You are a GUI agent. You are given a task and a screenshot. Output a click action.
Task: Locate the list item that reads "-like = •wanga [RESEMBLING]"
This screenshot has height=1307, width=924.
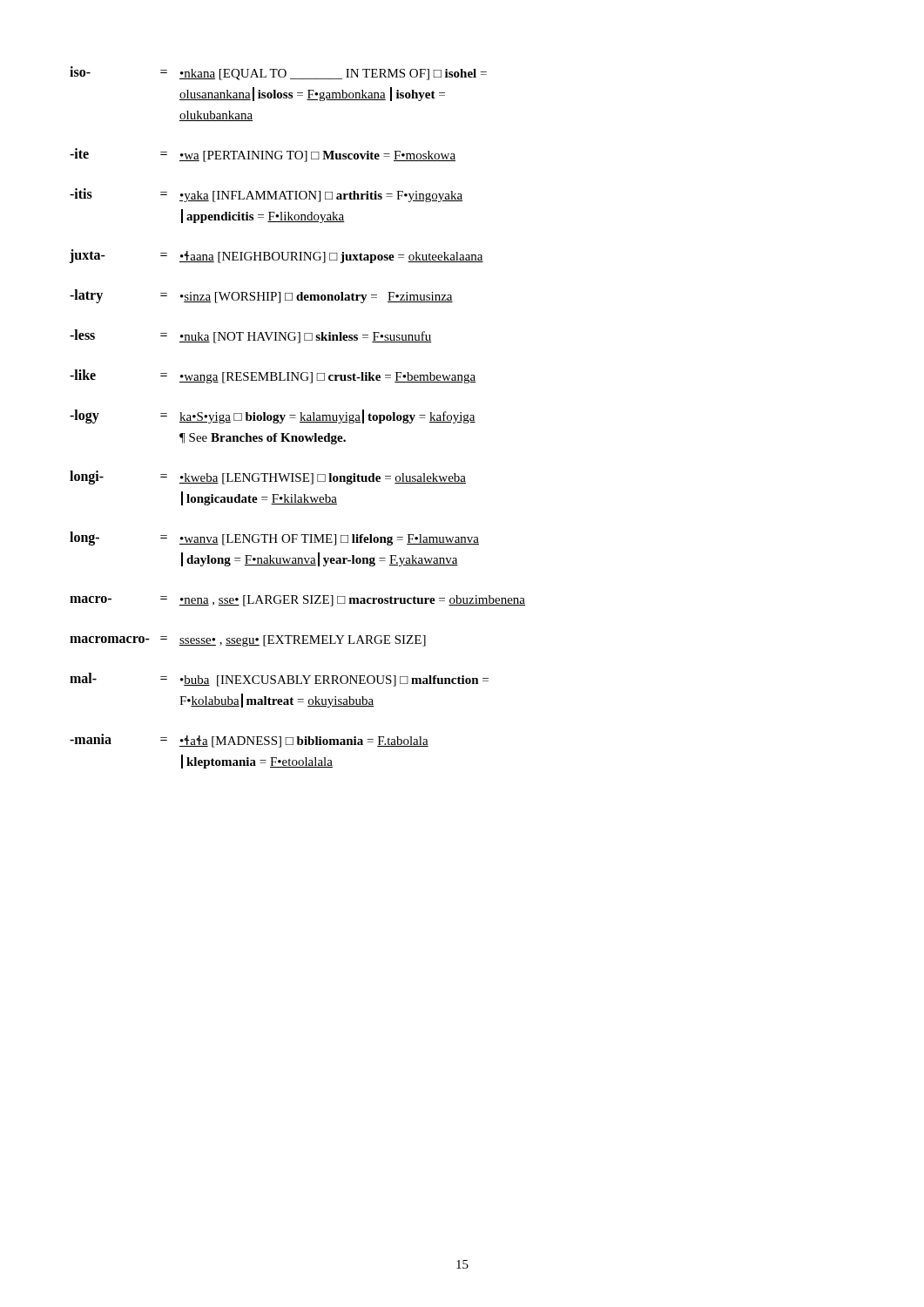pyautogui.click(x=462, y=376)
